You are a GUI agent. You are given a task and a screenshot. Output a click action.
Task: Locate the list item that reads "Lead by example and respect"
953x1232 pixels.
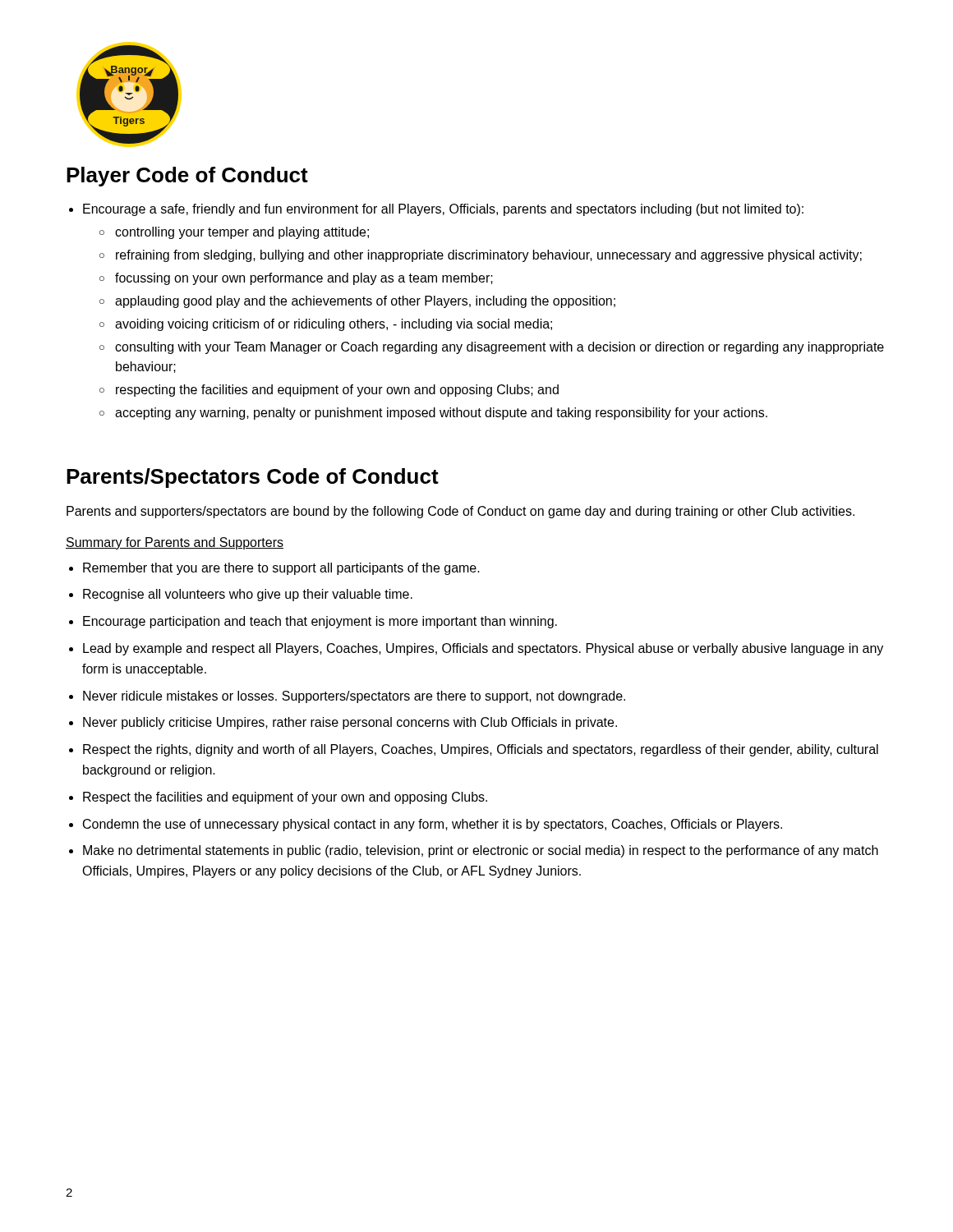point(485,659)
